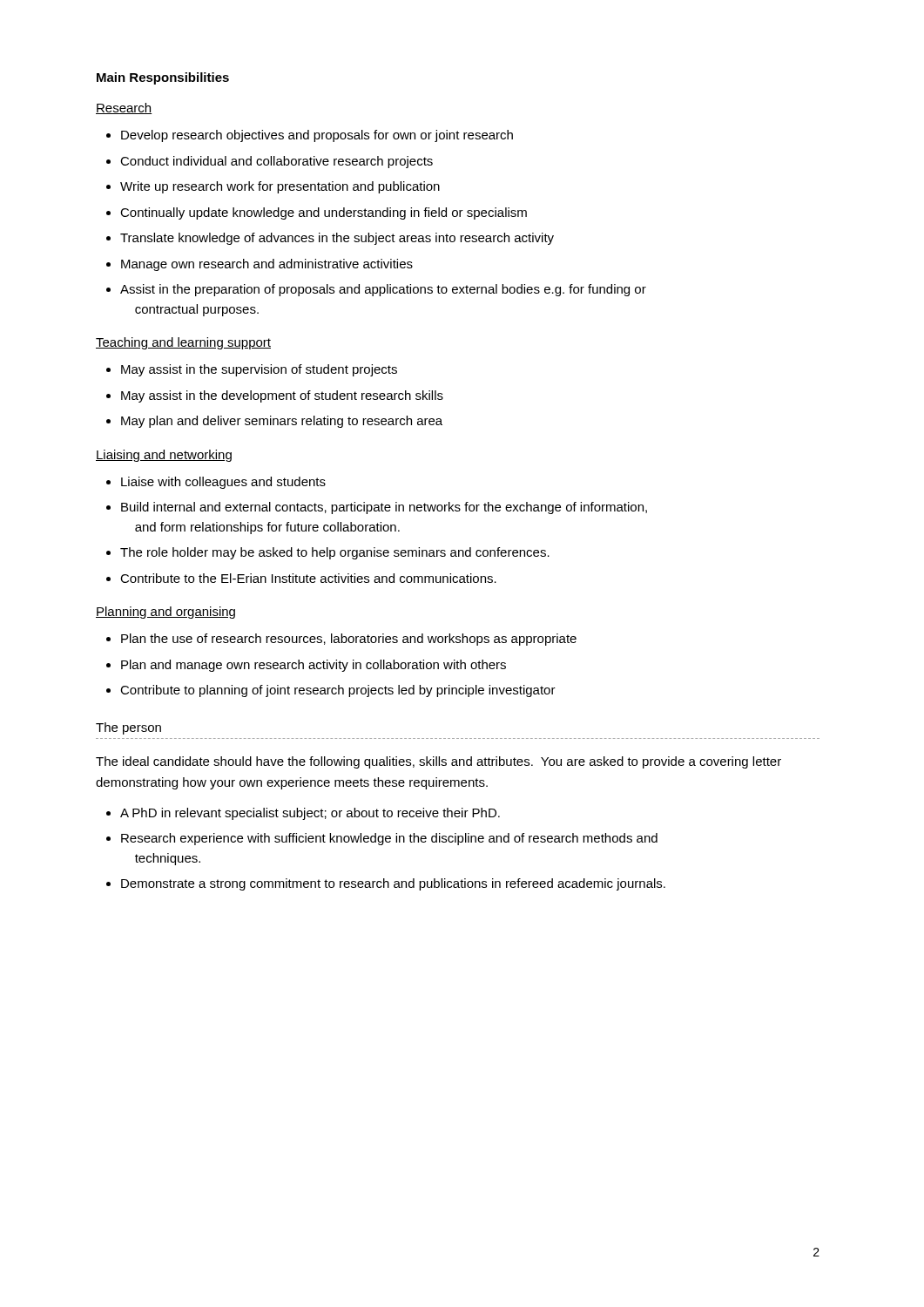Select the text block starting "Planning and organising"
The height and width of the screenshot is (1307, 924).
166,611
